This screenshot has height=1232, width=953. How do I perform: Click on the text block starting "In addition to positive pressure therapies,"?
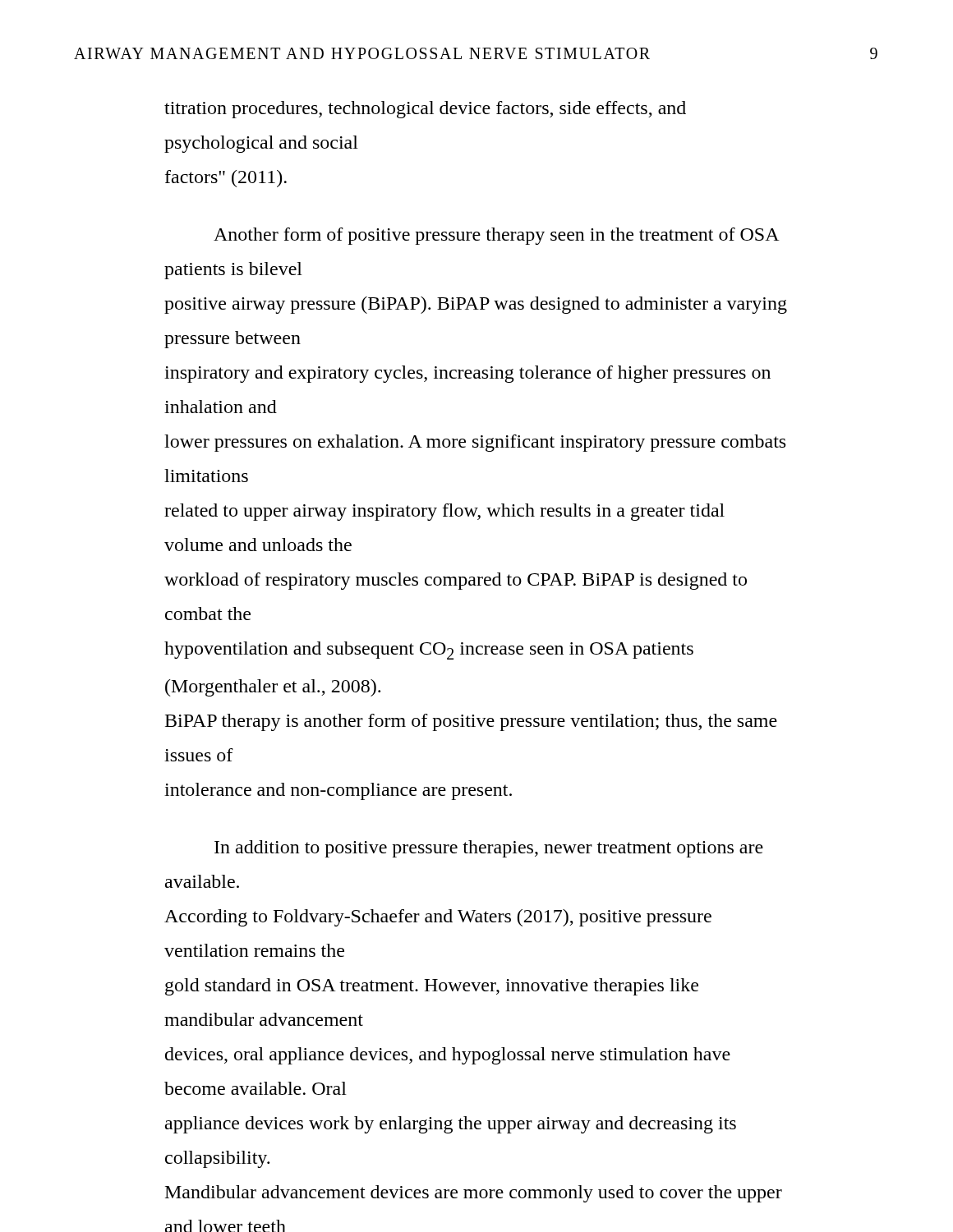pyautogui.click(x=489, y=849)
